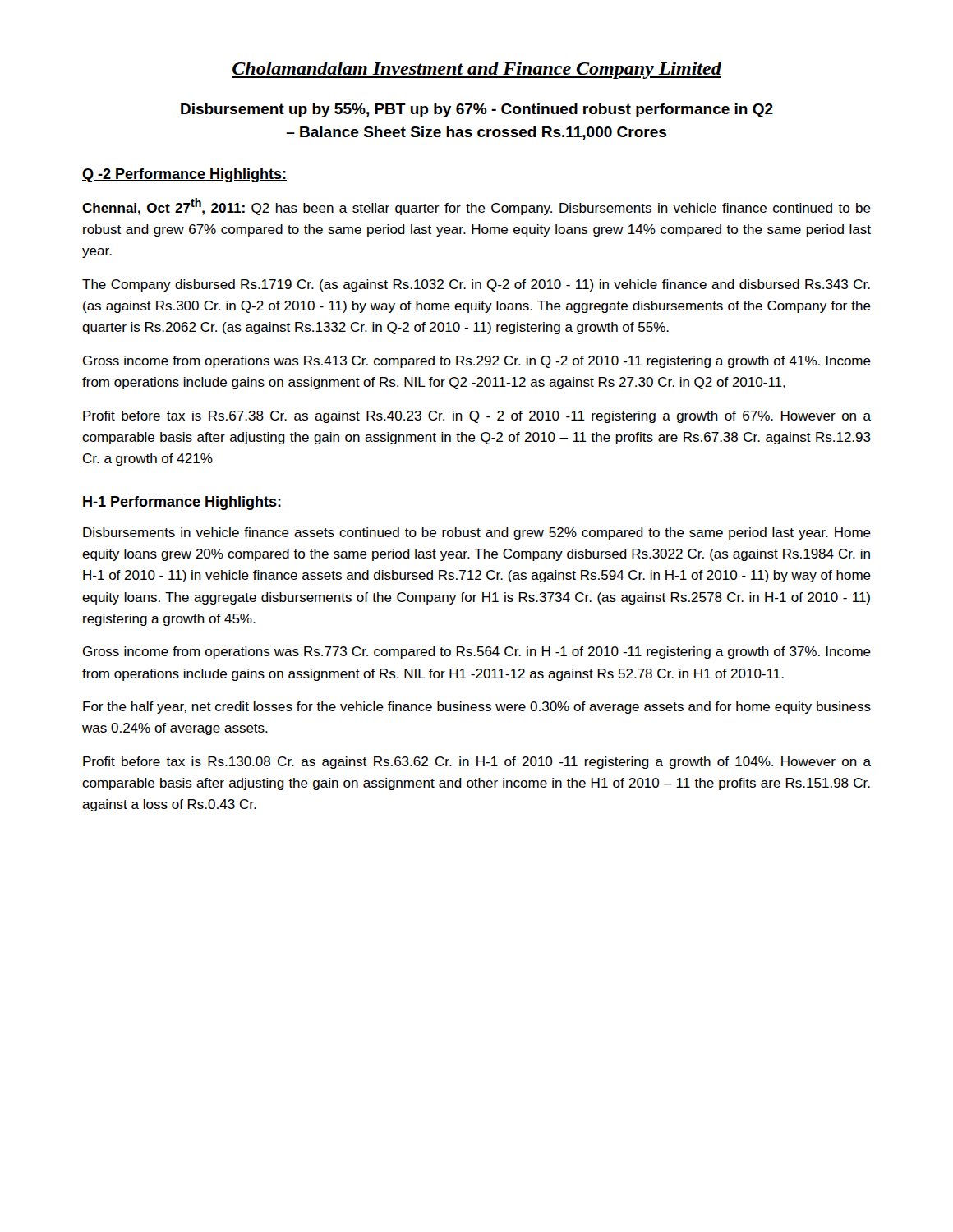Select the text starting "Profit before tax is Rs.67.38 Cr. as against"
Image resolution: width=953 pixels, height=1232 pixels.
coord(476,437)
